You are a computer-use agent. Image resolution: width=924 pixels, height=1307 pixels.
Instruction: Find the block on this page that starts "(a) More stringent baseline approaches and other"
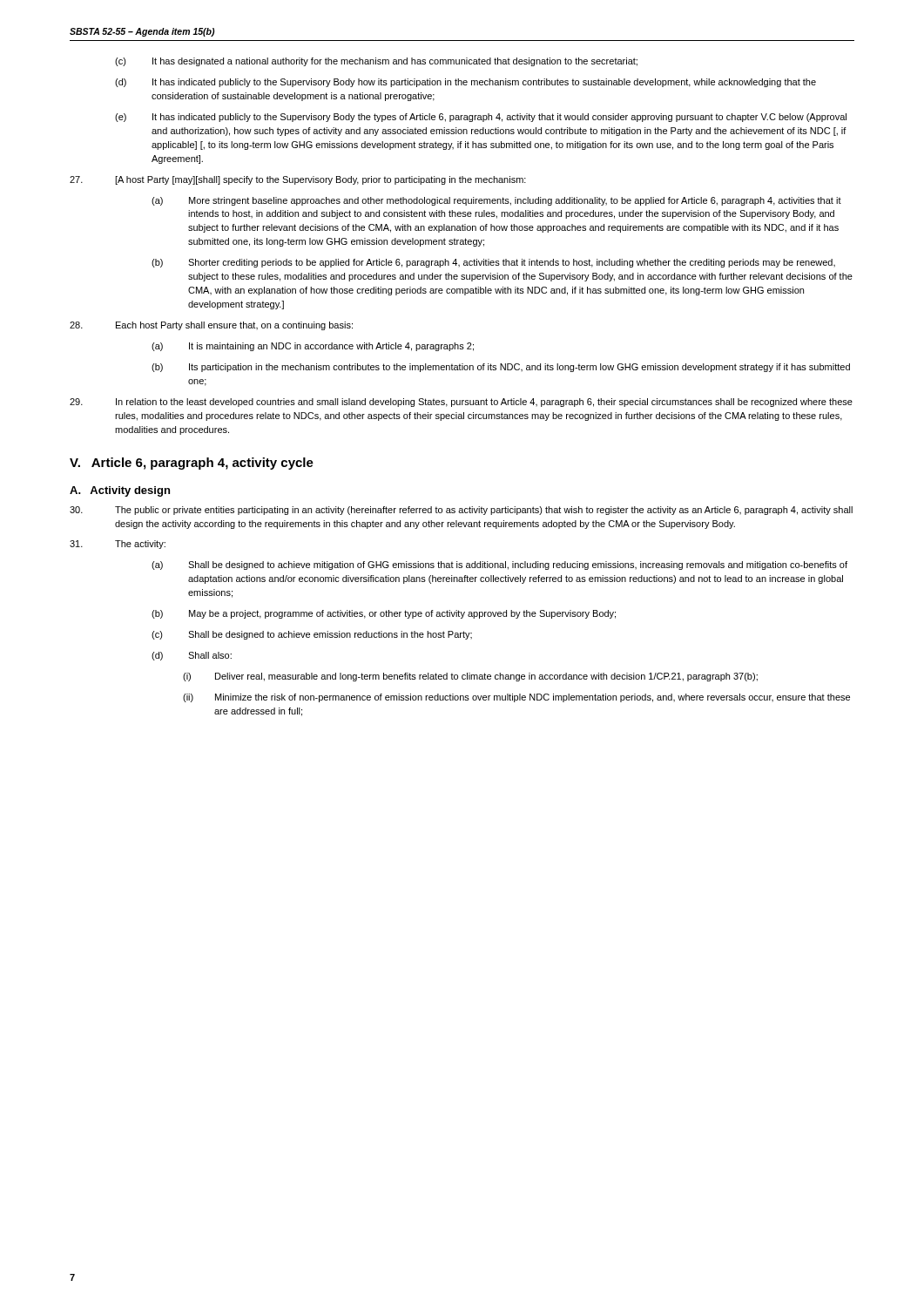pyautogui.click(x=503, y=222)
